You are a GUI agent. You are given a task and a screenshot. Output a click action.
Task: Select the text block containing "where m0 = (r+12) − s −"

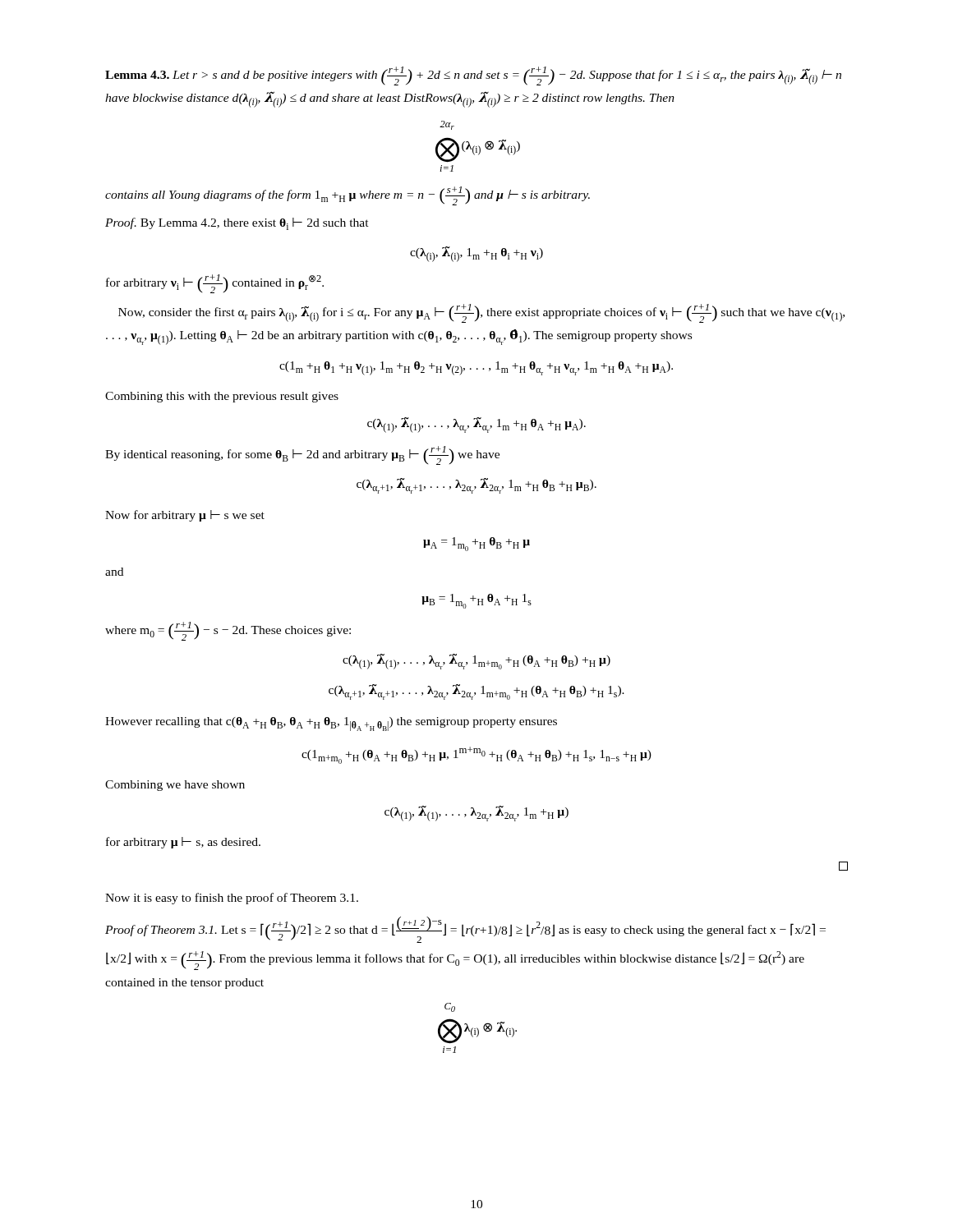(x=228, y=631)
